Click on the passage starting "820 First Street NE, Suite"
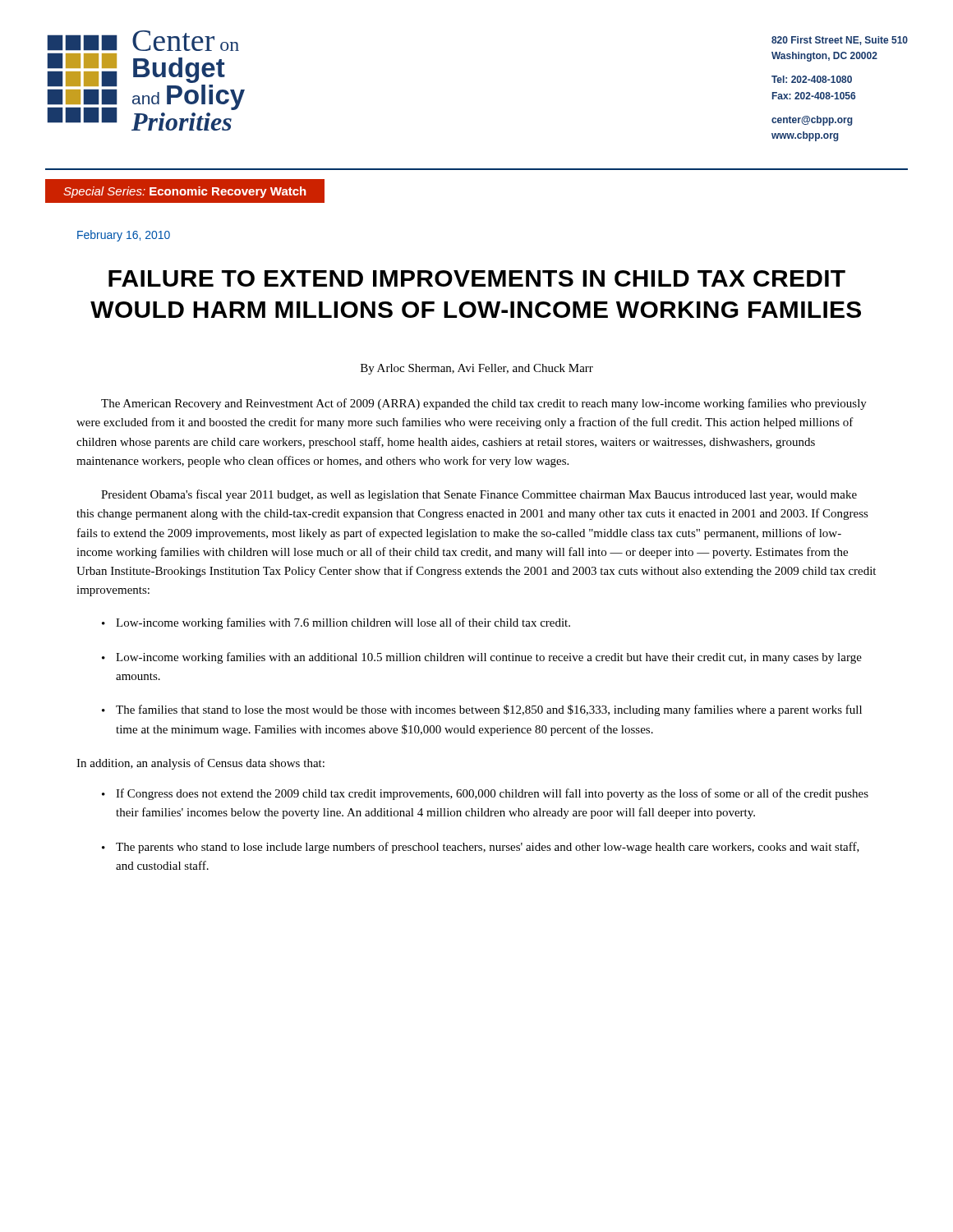Viewport: 953px width, 1232px height. pos(840,88)
